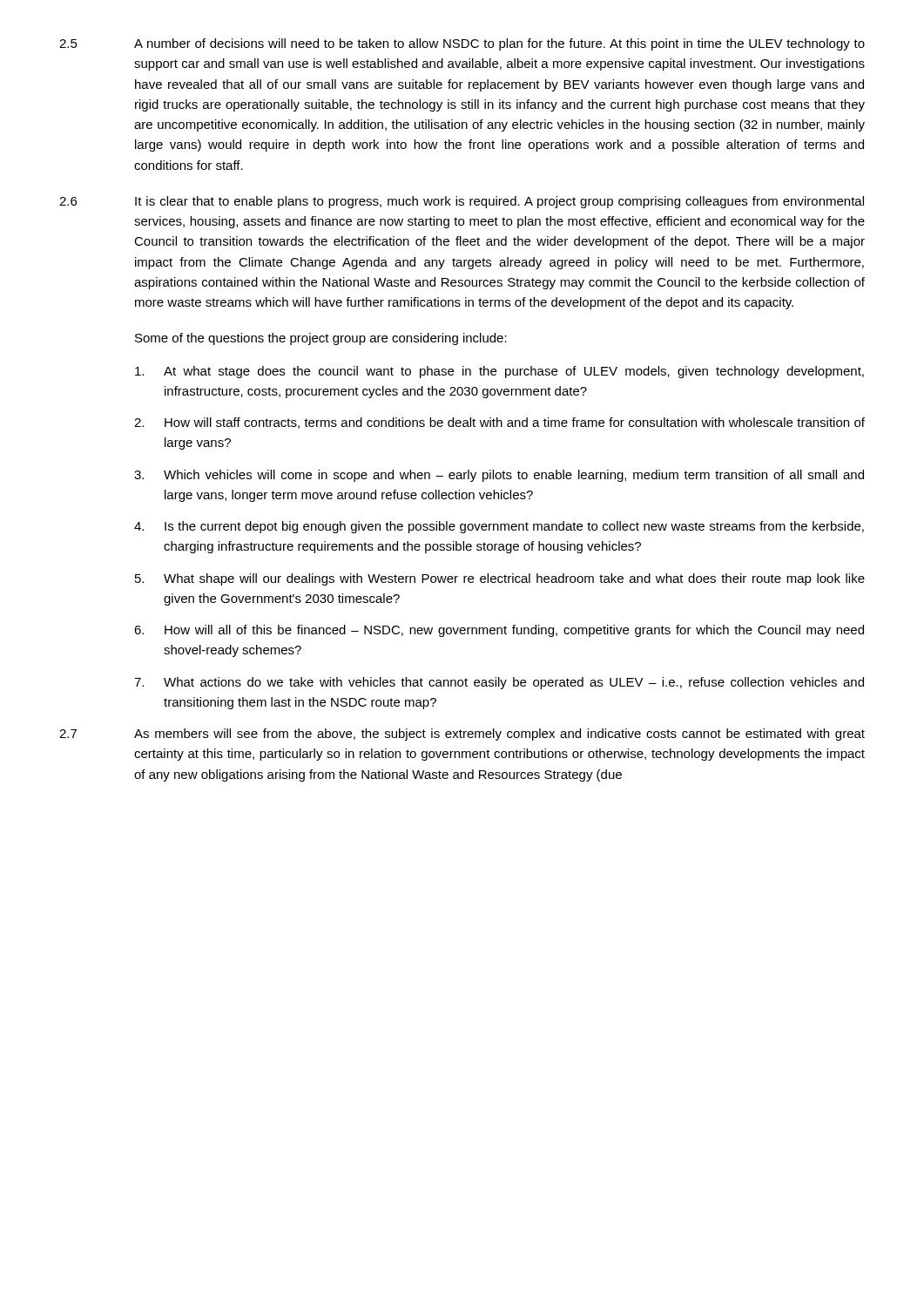The image size is (924, 1307).
Task: Point to the region starting "5 A number of"
Action: (462, 104)
